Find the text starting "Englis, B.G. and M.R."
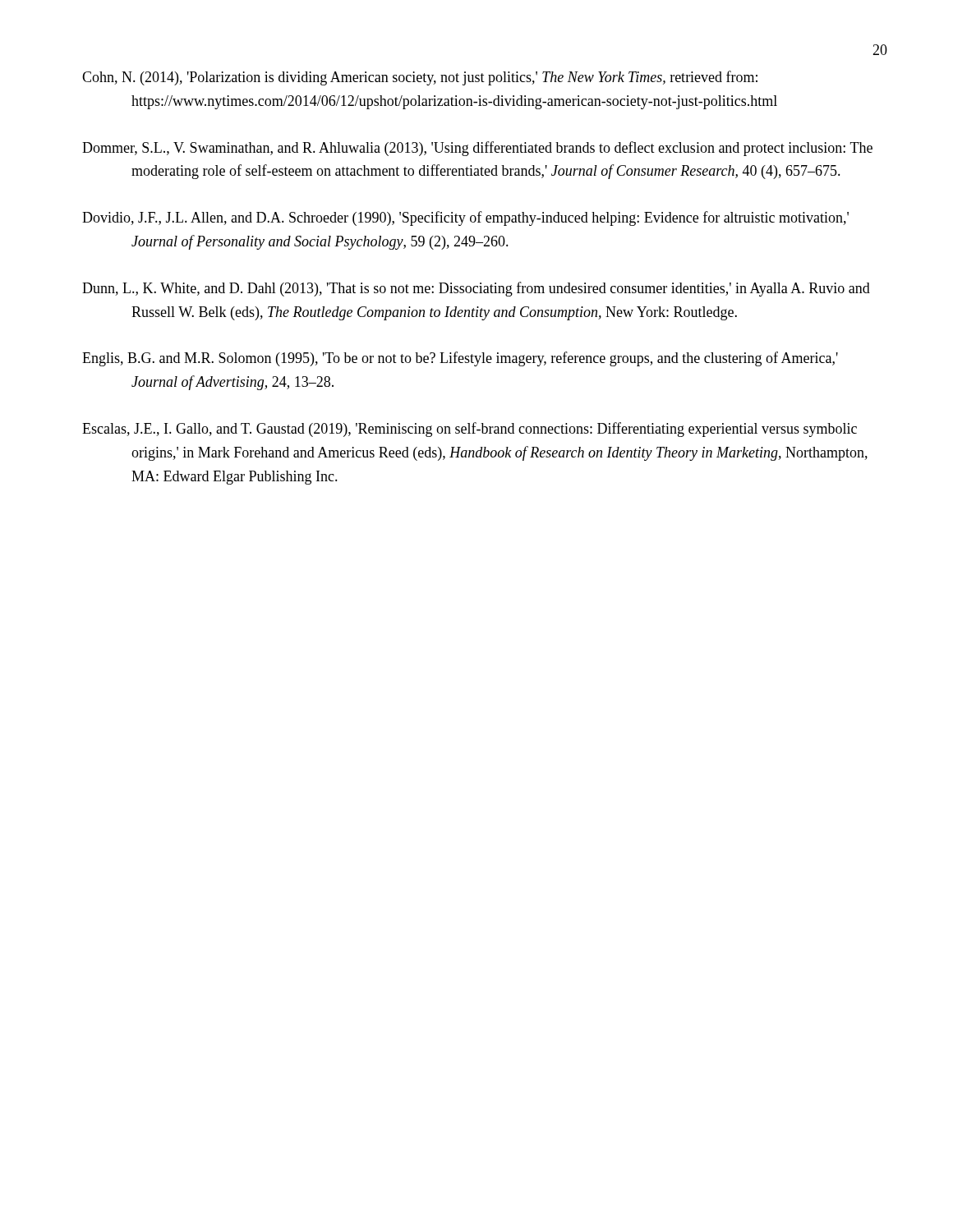The image size is (953, 1232). coord(460,370)
